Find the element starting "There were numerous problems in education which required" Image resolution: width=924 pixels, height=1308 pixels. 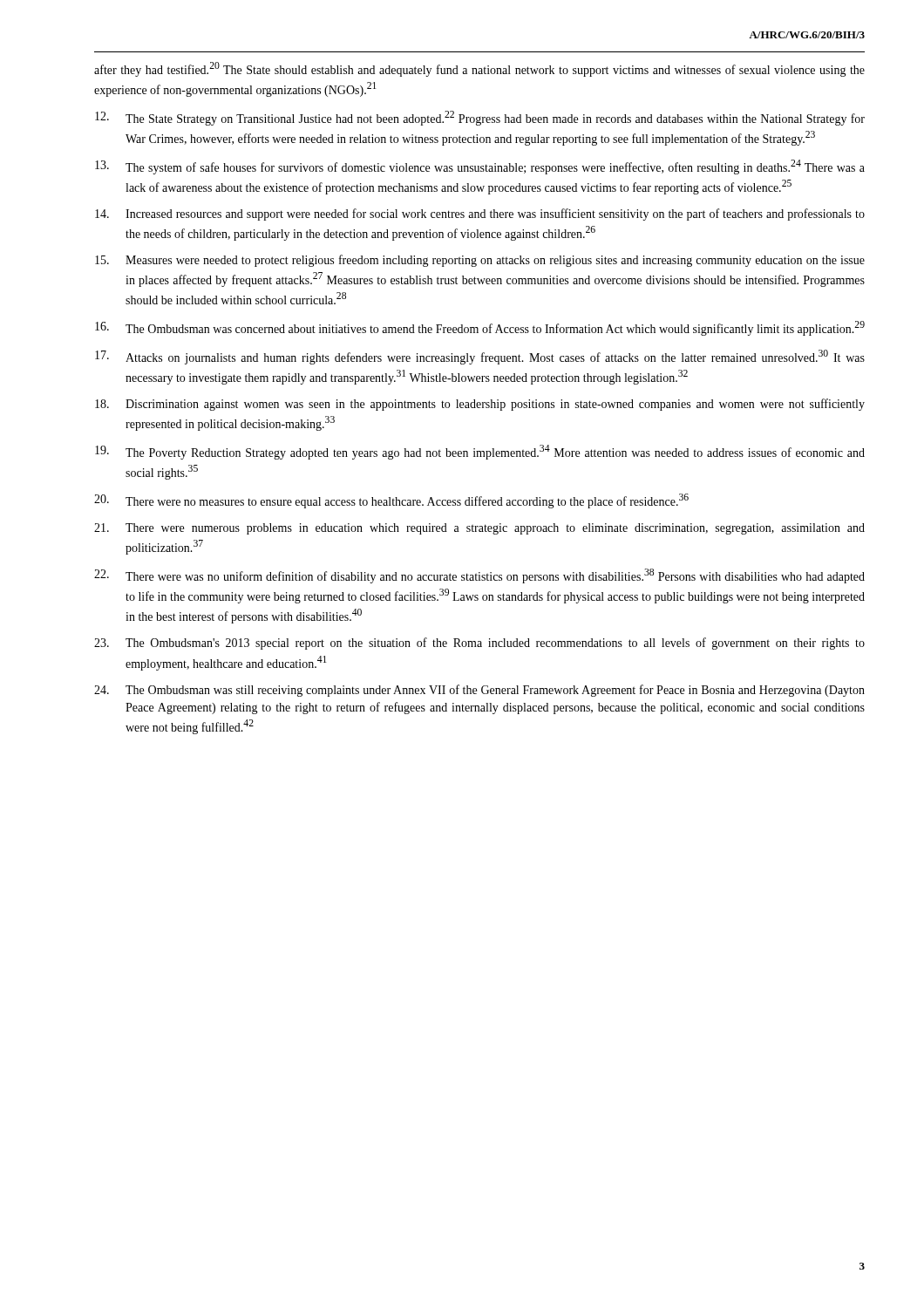click(x=479, y=539)
